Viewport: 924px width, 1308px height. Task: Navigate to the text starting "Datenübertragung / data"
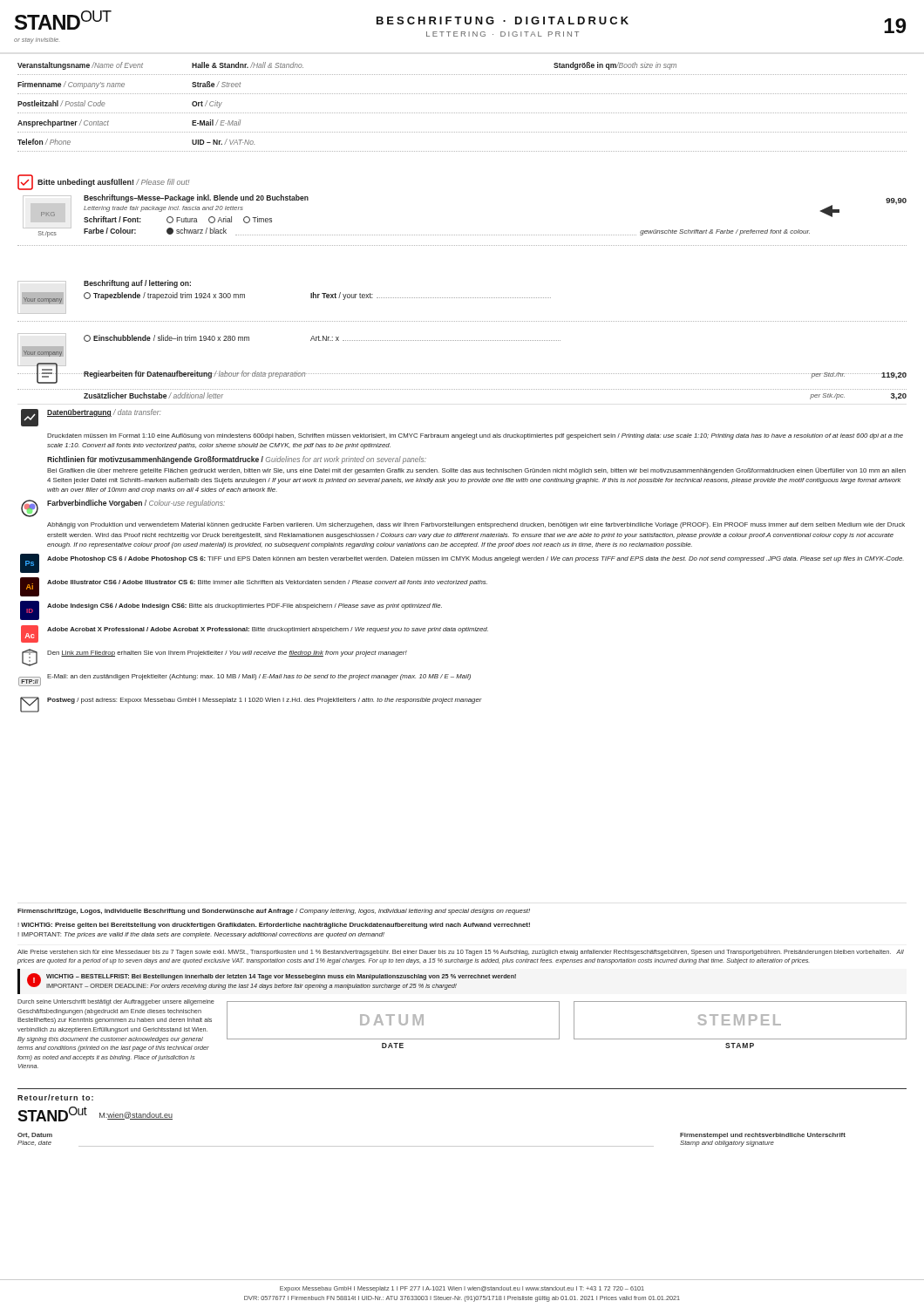[x=89, y=418]
